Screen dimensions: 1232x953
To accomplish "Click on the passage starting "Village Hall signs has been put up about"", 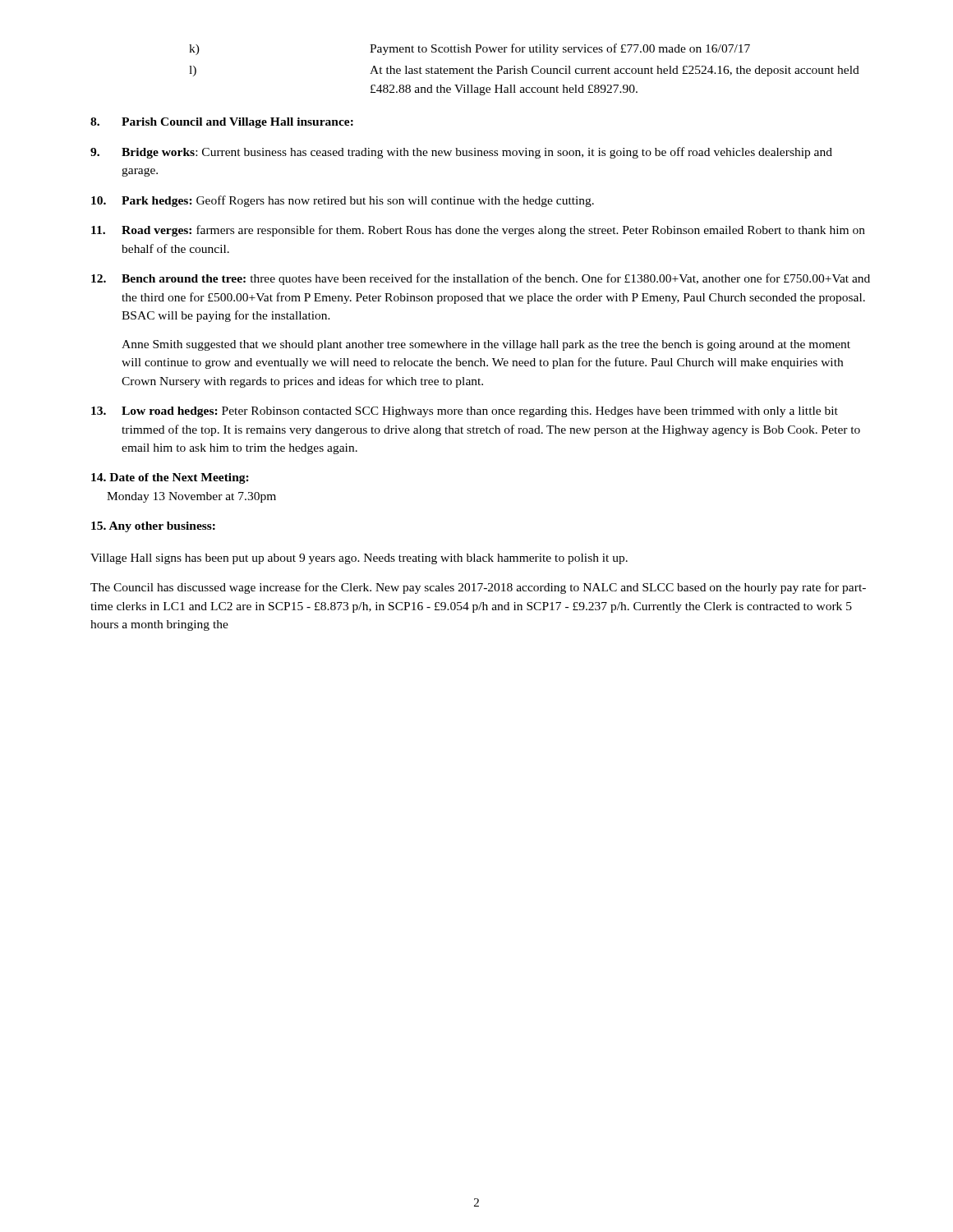I will pyautogui.click(x=359, y=557).
